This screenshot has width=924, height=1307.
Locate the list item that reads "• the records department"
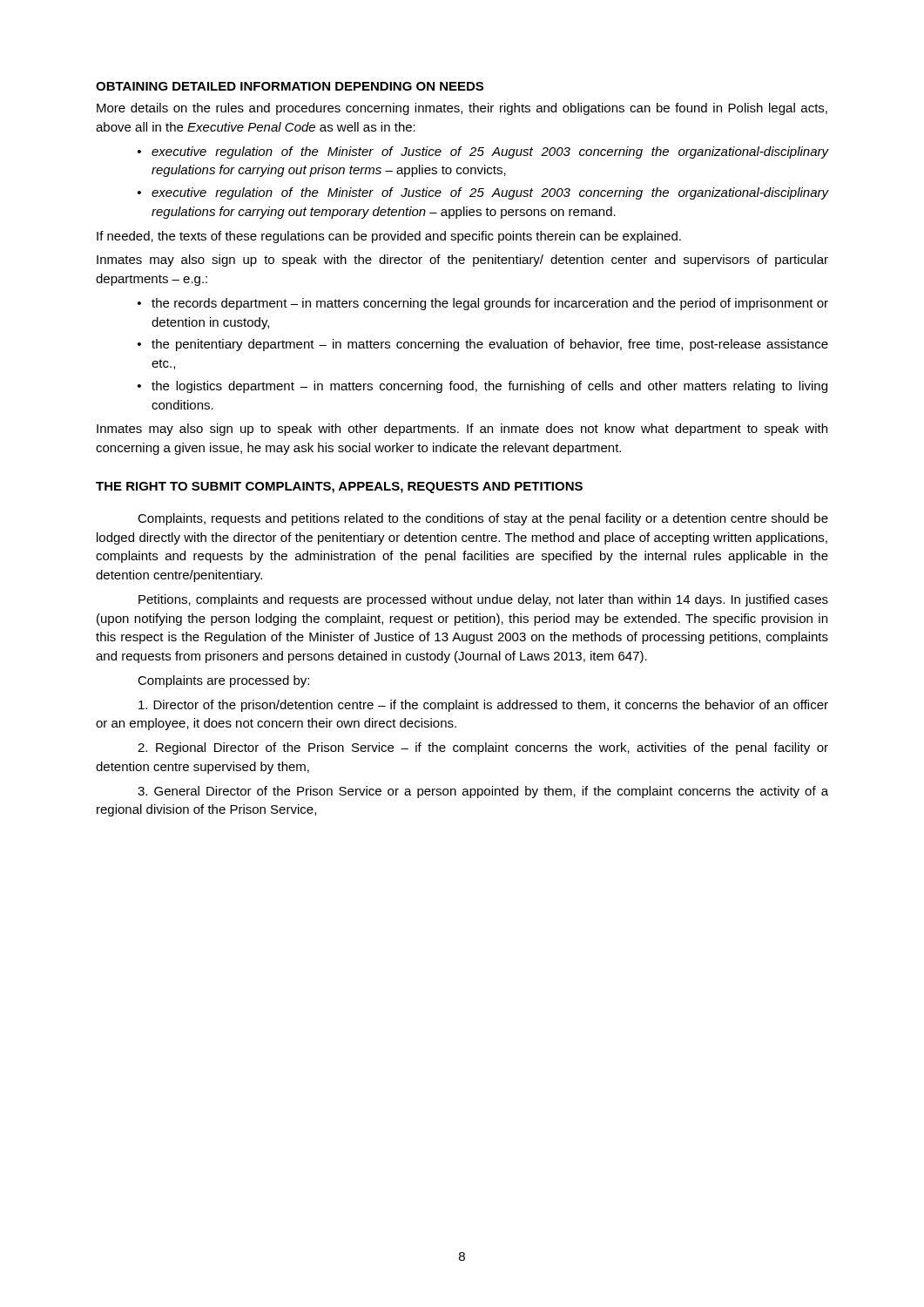tap(478, 312)
